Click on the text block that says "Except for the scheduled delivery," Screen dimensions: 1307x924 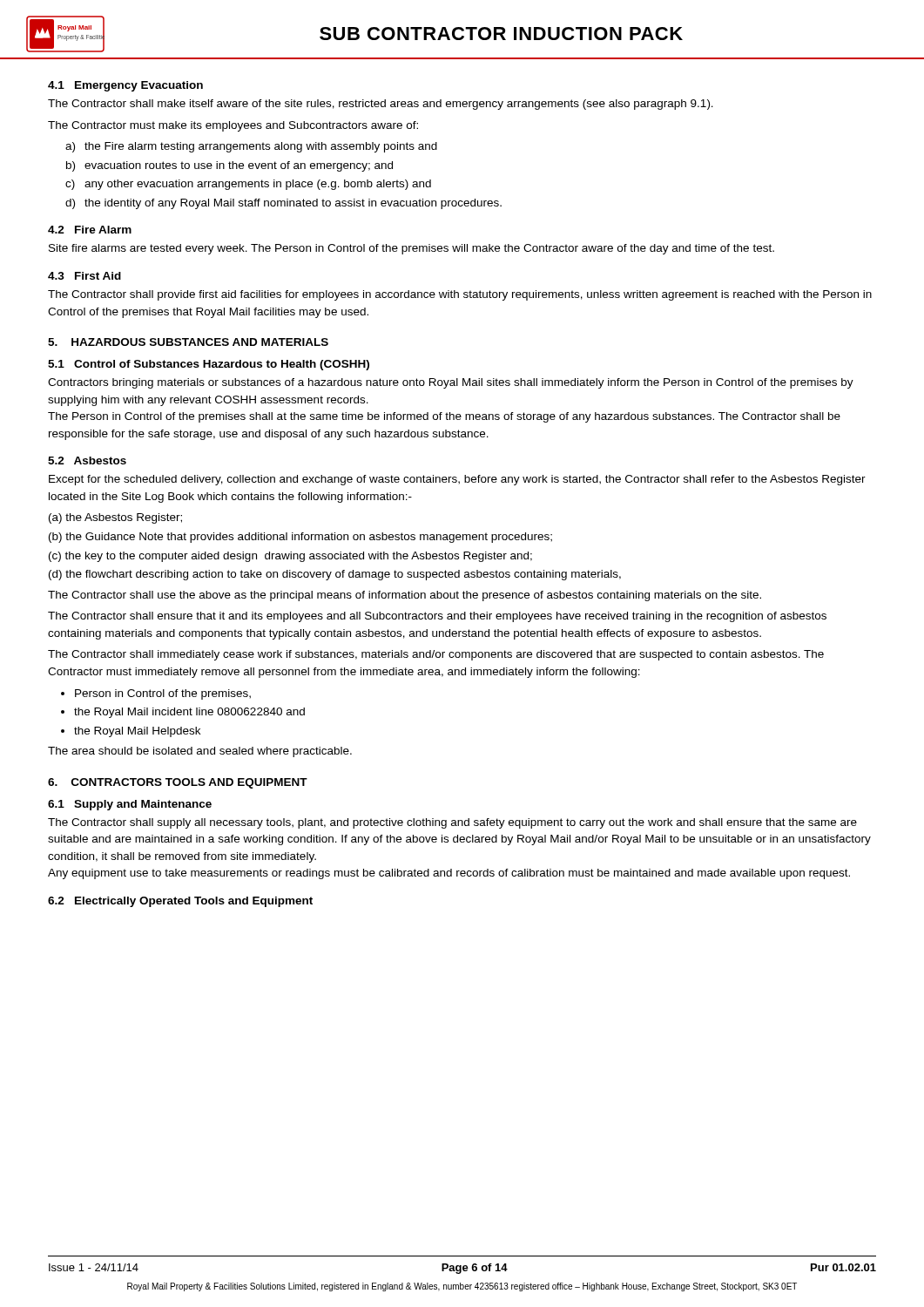[462, 488]
